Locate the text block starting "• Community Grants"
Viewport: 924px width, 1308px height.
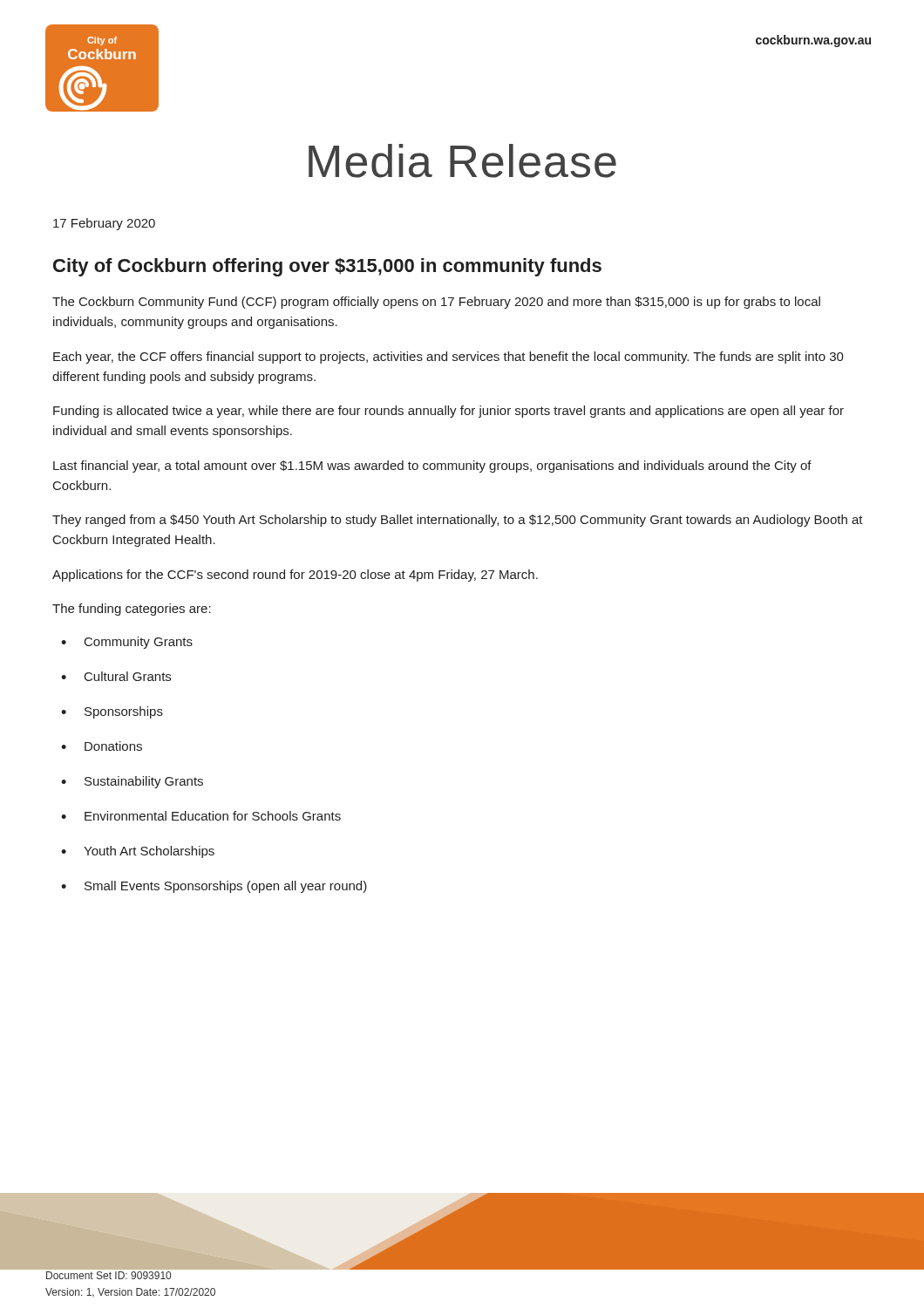[127, 643]
